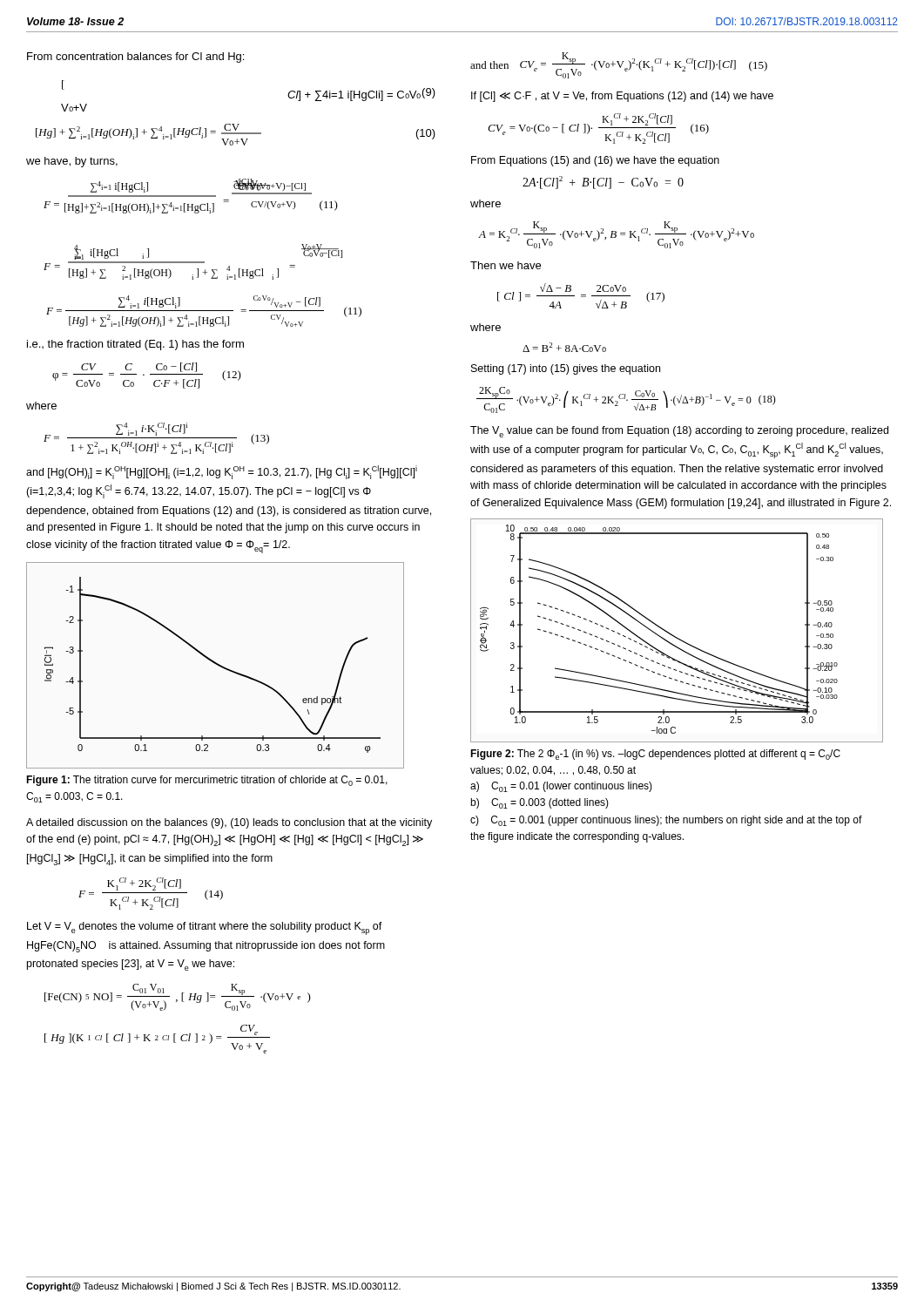The image size is (924, 1307).
Task: Find the text starting "From Equations (15) and (16)"
Action: coord(595,161)
